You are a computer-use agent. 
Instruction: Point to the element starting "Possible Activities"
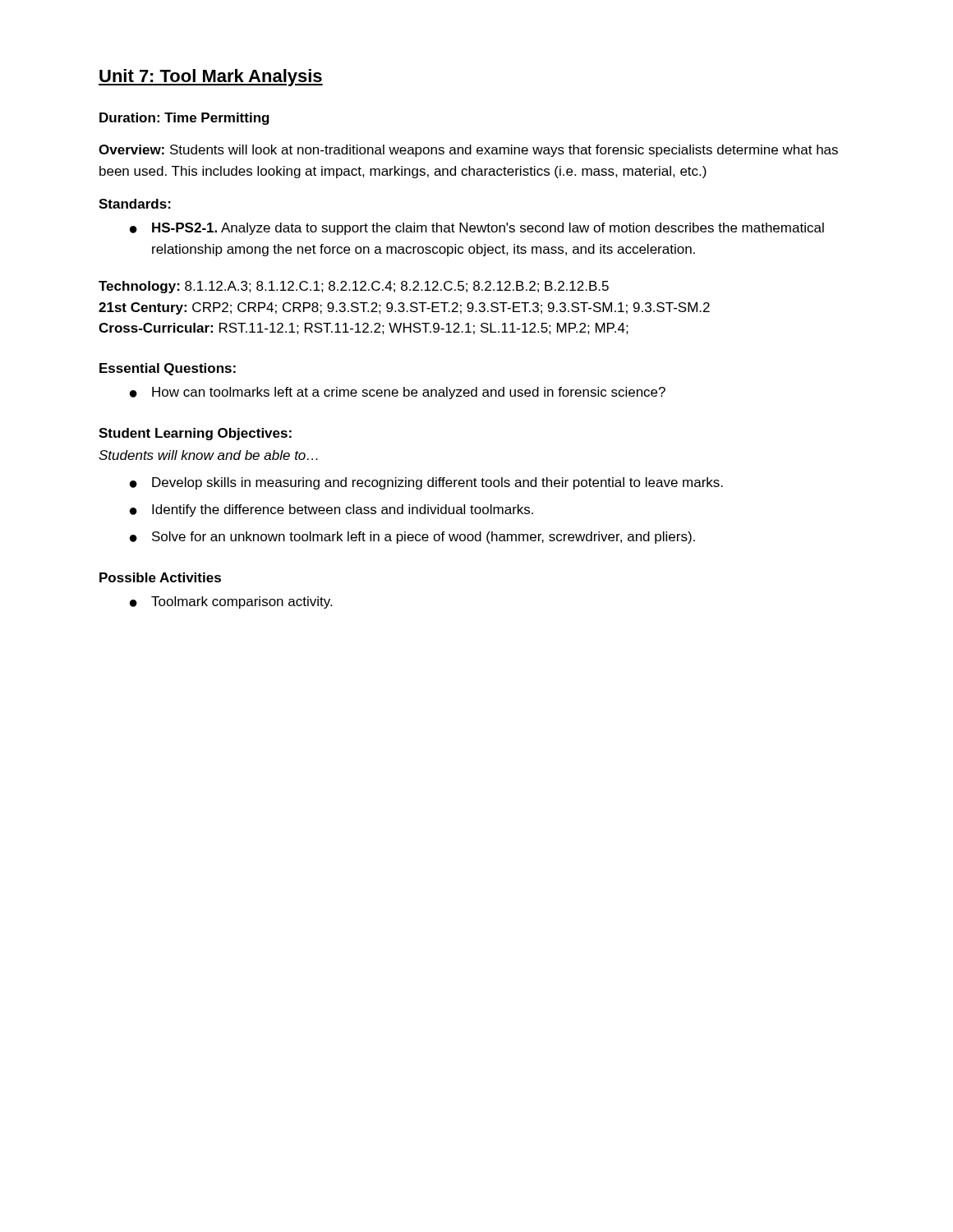point(160,577)
